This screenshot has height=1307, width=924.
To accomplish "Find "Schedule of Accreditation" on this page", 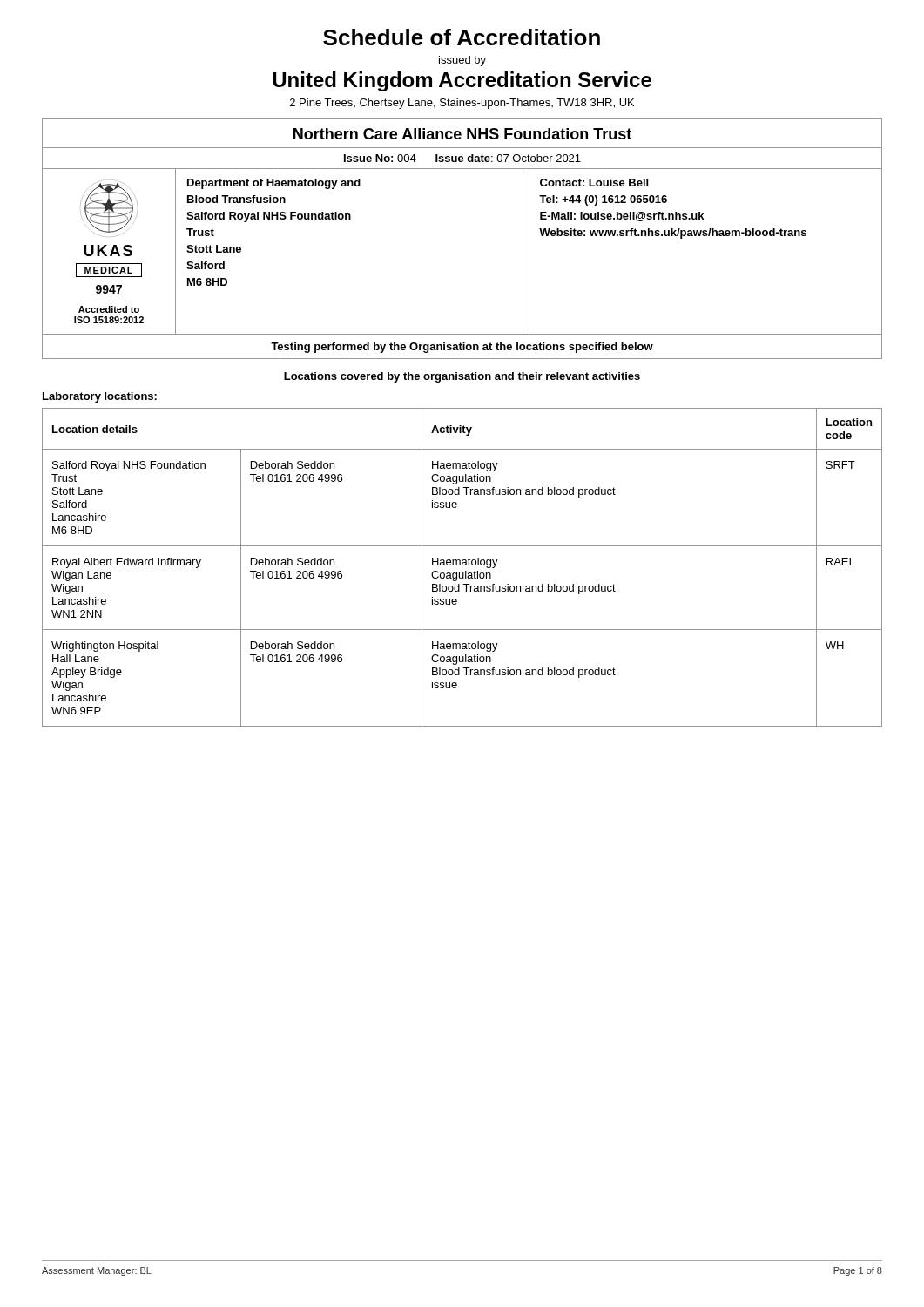I will pyautogui.click(x=462, y=38).
